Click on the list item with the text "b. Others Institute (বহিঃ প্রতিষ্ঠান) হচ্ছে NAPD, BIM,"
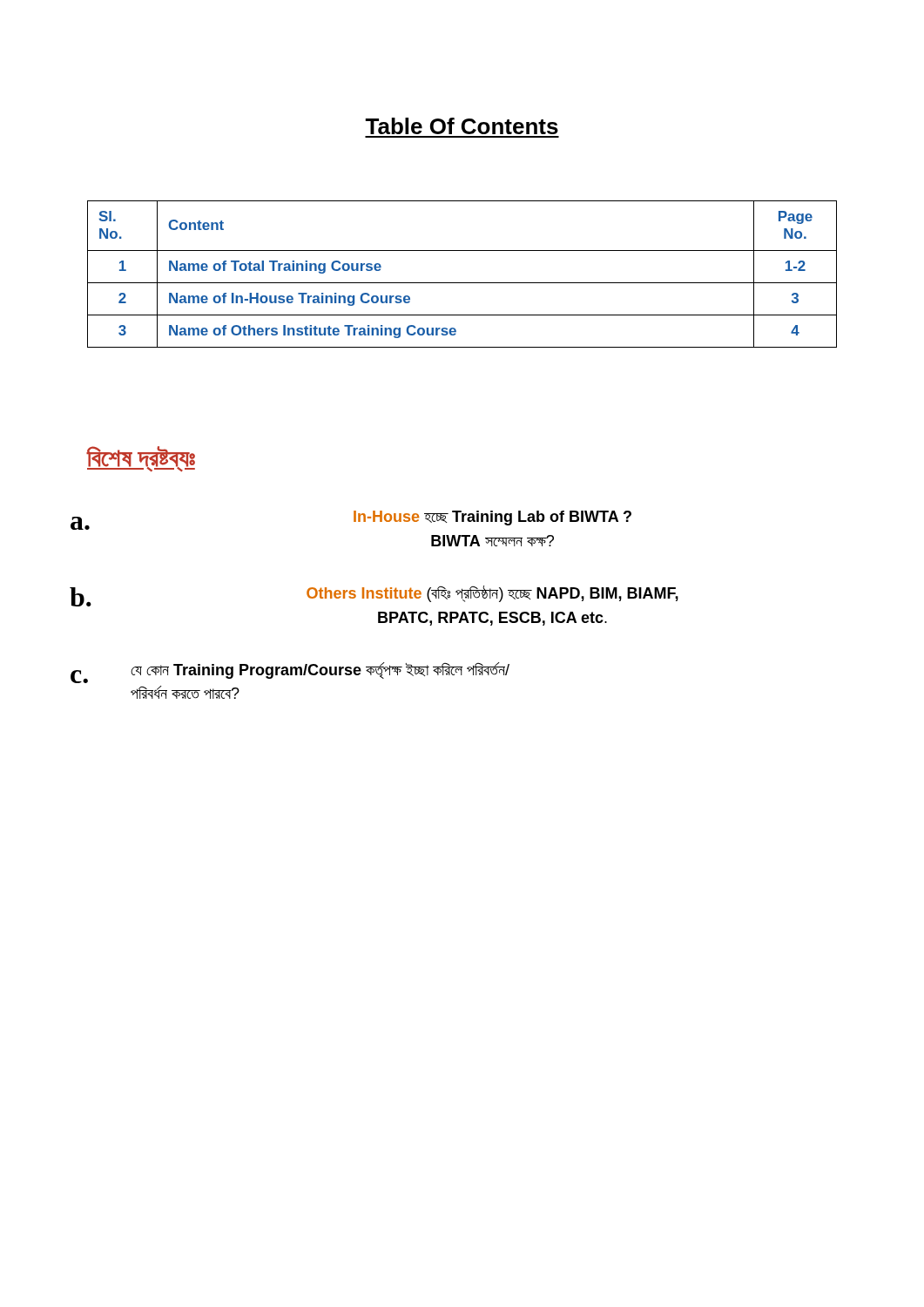924x1307 pixels. pyautogui.click(x=462, y=606)
